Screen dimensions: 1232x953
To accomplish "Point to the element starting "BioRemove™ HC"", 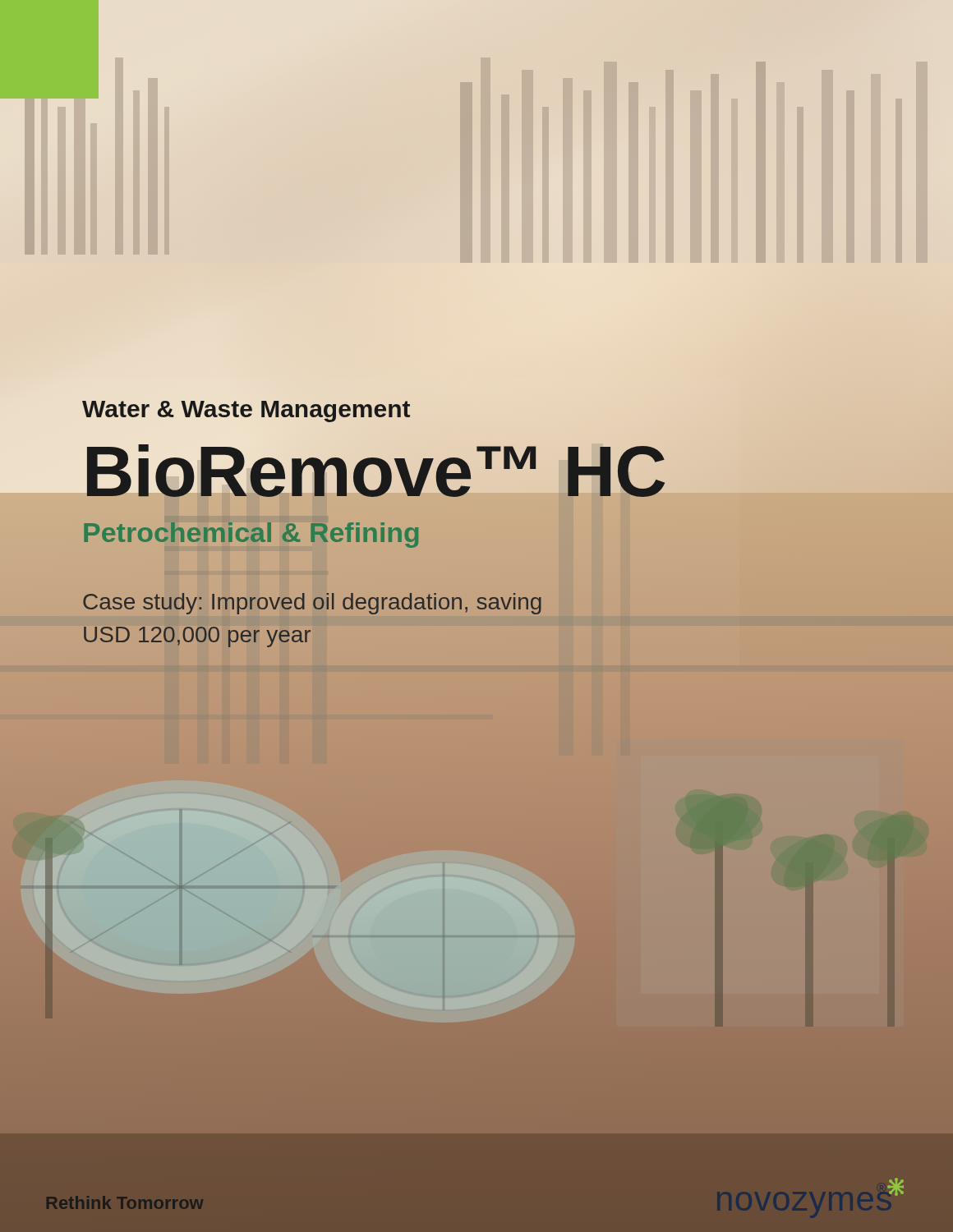I will (x=374, y=471).
